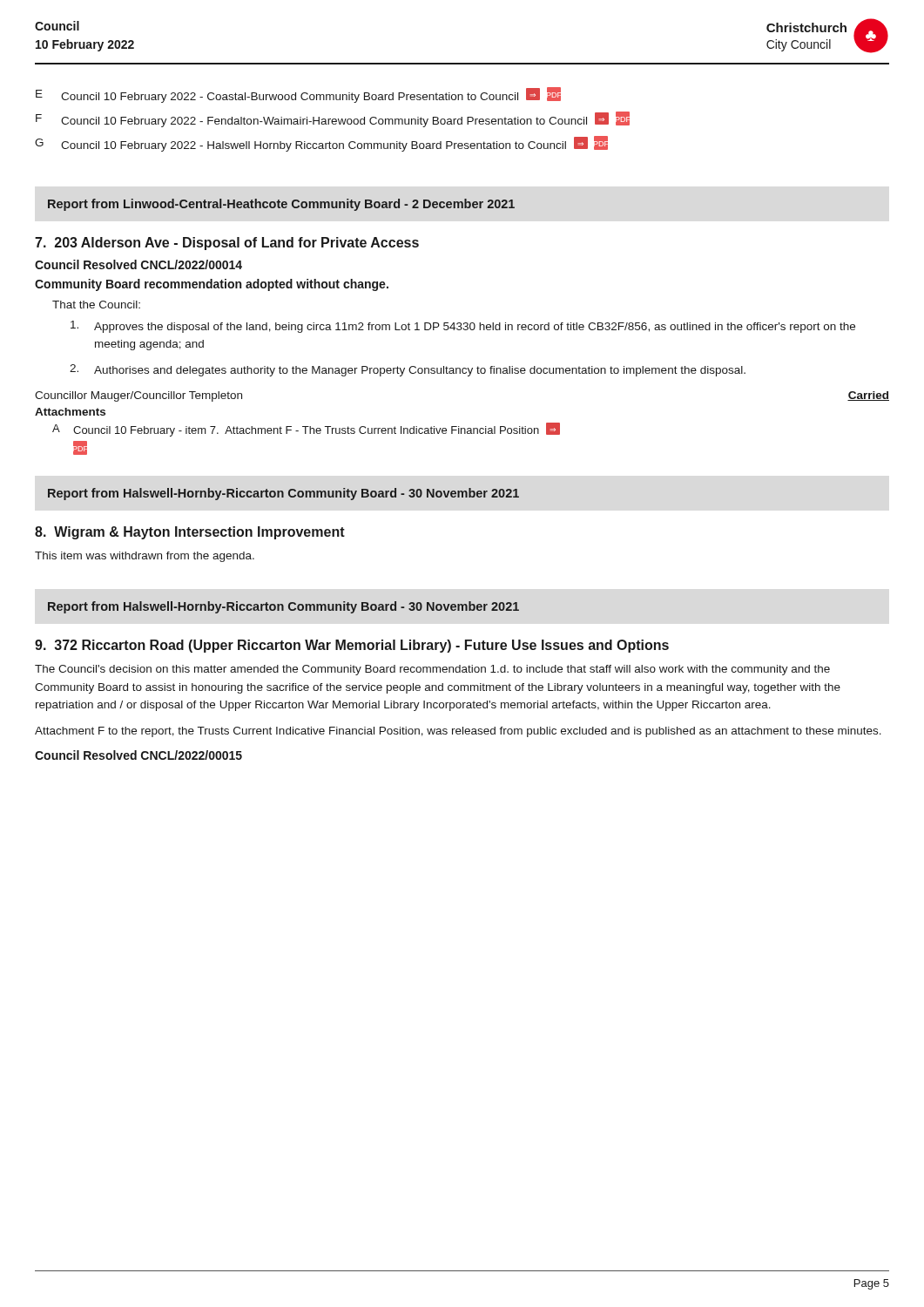Select the list item containing "F Council 10 February 2022 - Fendalton-Waimairi-Harewood Community"
This screenshot has height=1307, width=924.
(x=462, y=121)
